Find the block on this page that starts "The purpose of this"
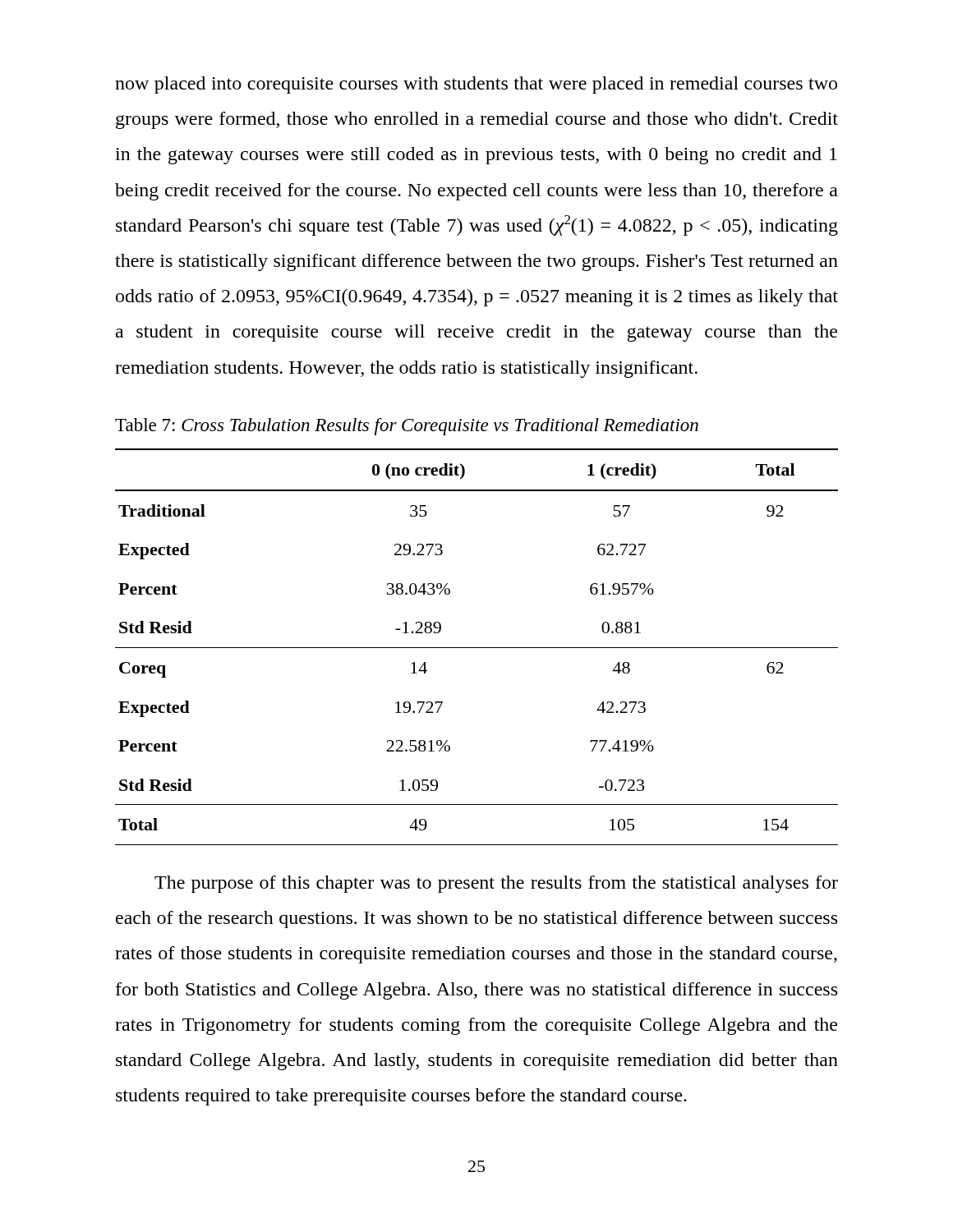Screen dimensions: 1232x953 (x=476, y=988)
